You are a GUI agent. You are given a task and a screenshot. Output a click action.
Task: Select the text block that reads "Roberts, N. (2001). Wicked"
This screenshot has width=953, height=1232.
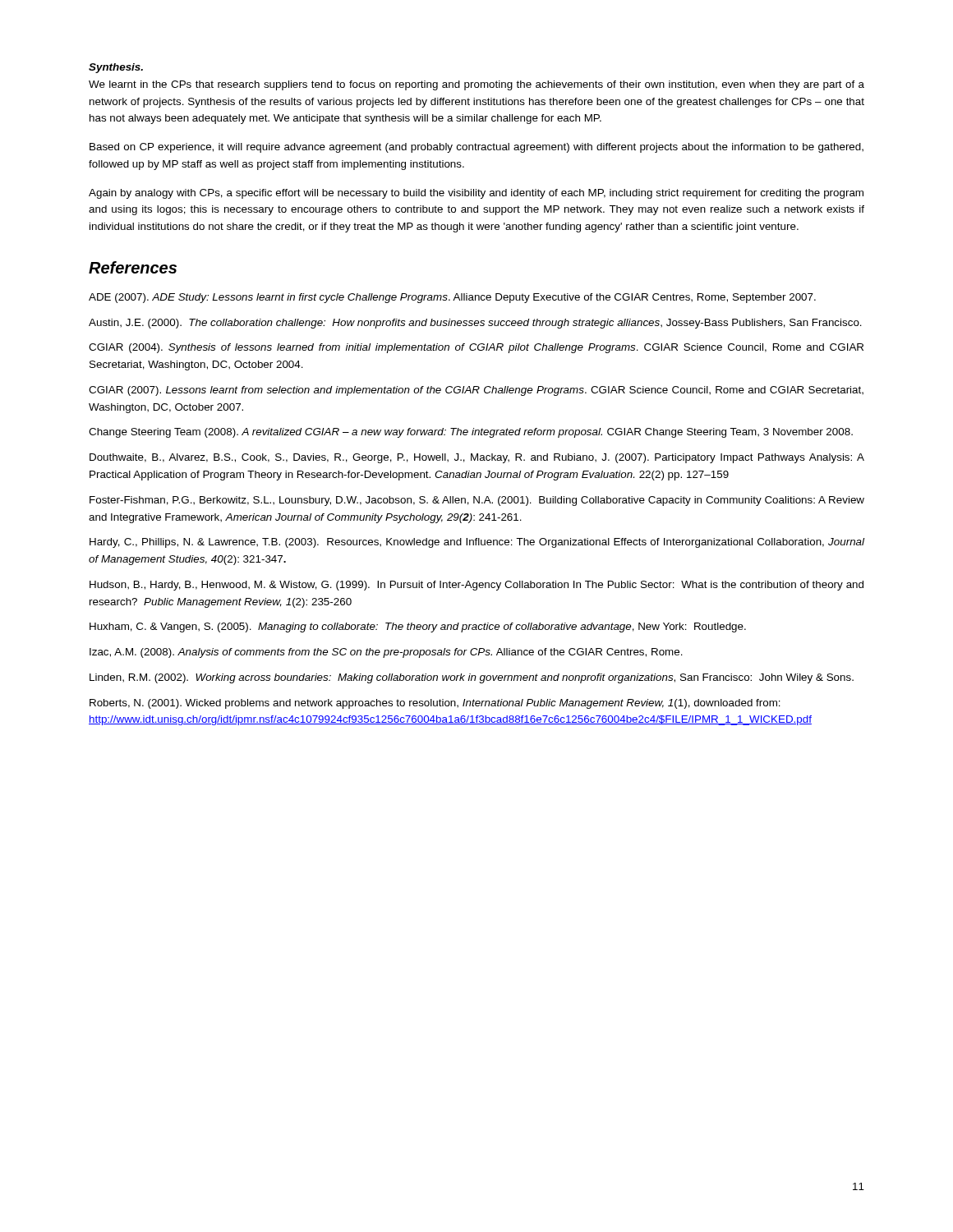coord(450,711)
